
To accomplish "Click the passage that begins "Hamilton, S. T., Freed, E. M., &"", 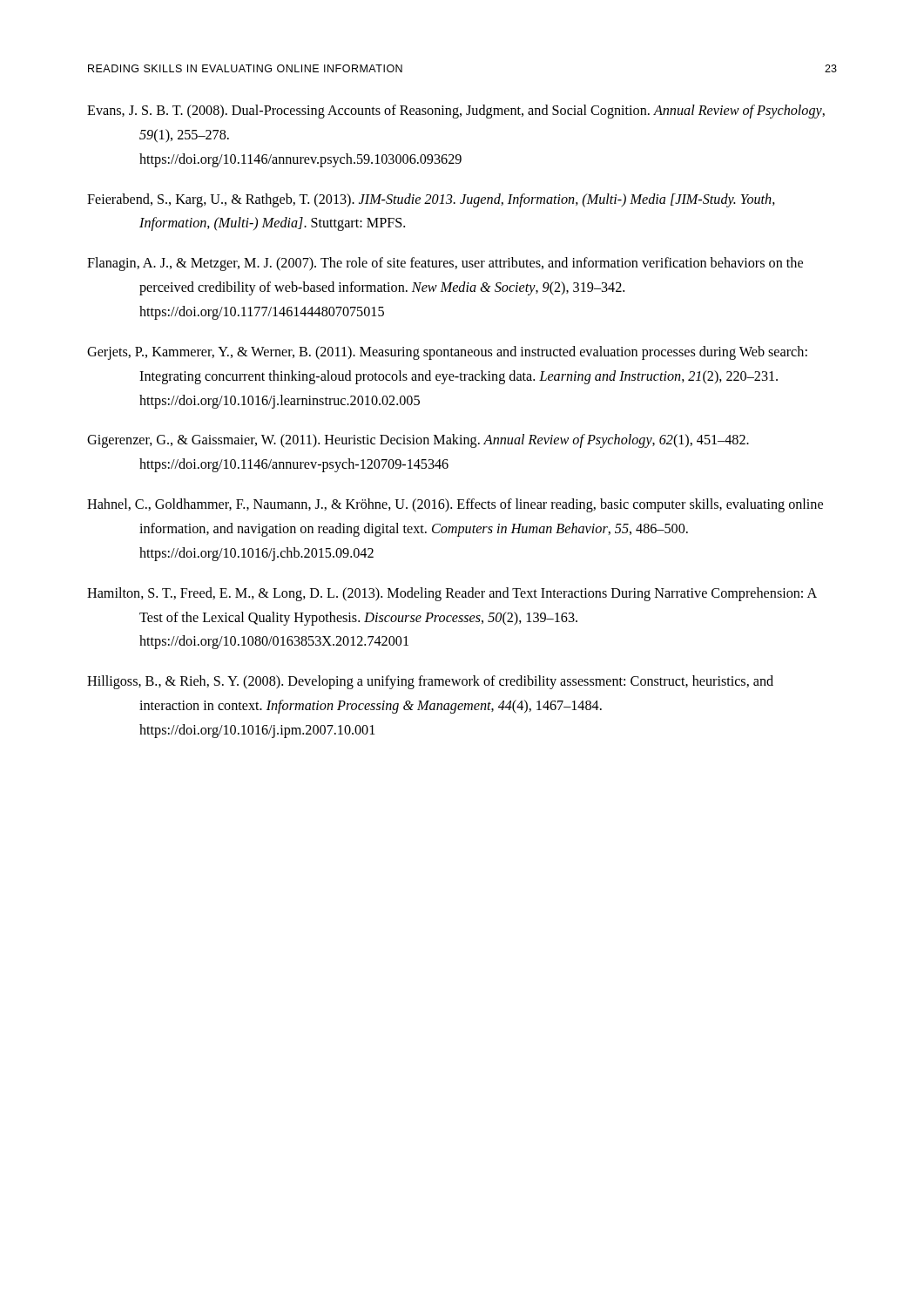I will pyautogui.click(x=452, y=617).
